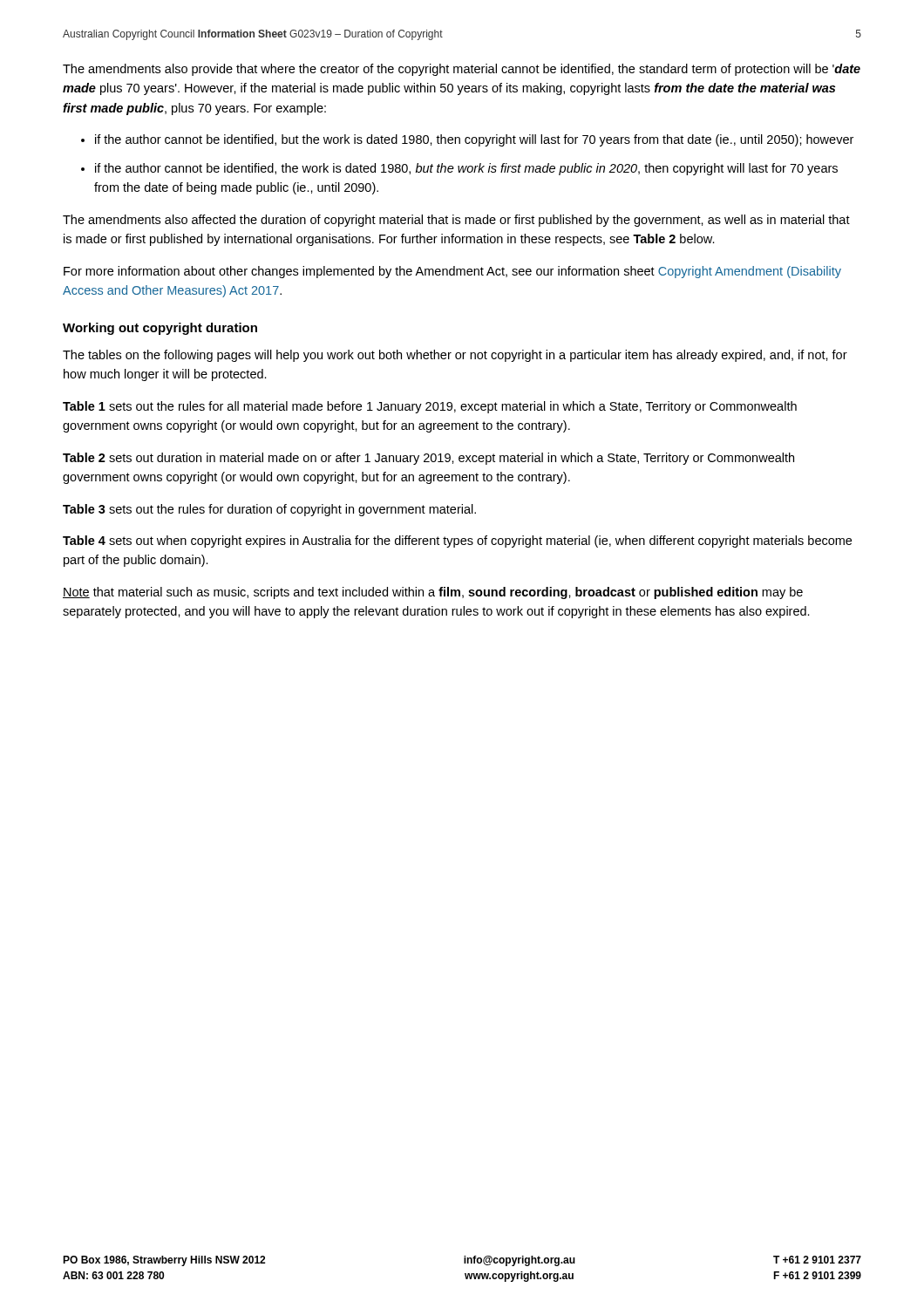Find the element starting "Note that material such as music,"
The width and height of the screenshot is (924, 1308).
(462, 602)
